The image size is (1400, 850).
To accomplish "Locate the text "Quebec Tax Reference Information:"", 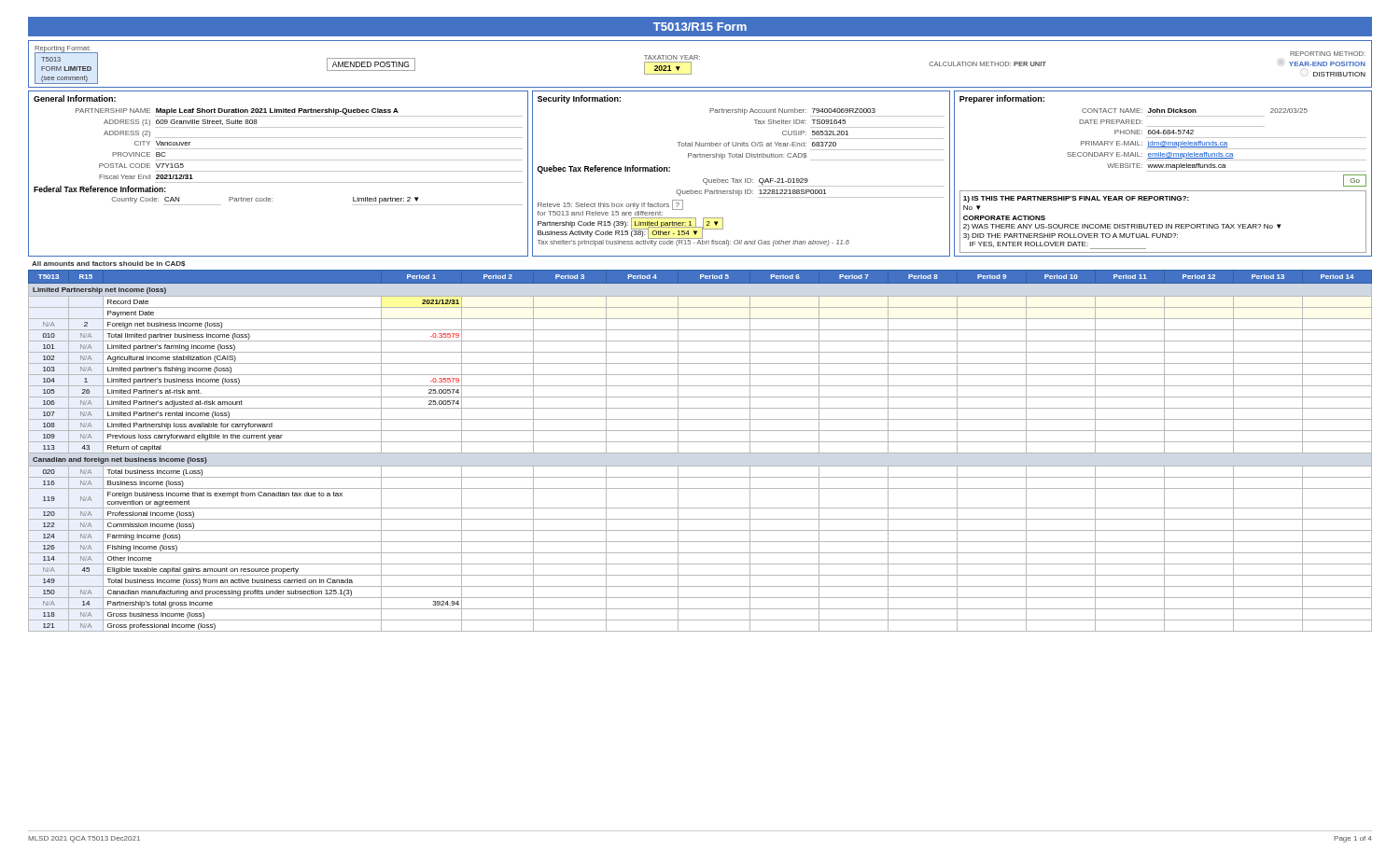I will 604,169.
